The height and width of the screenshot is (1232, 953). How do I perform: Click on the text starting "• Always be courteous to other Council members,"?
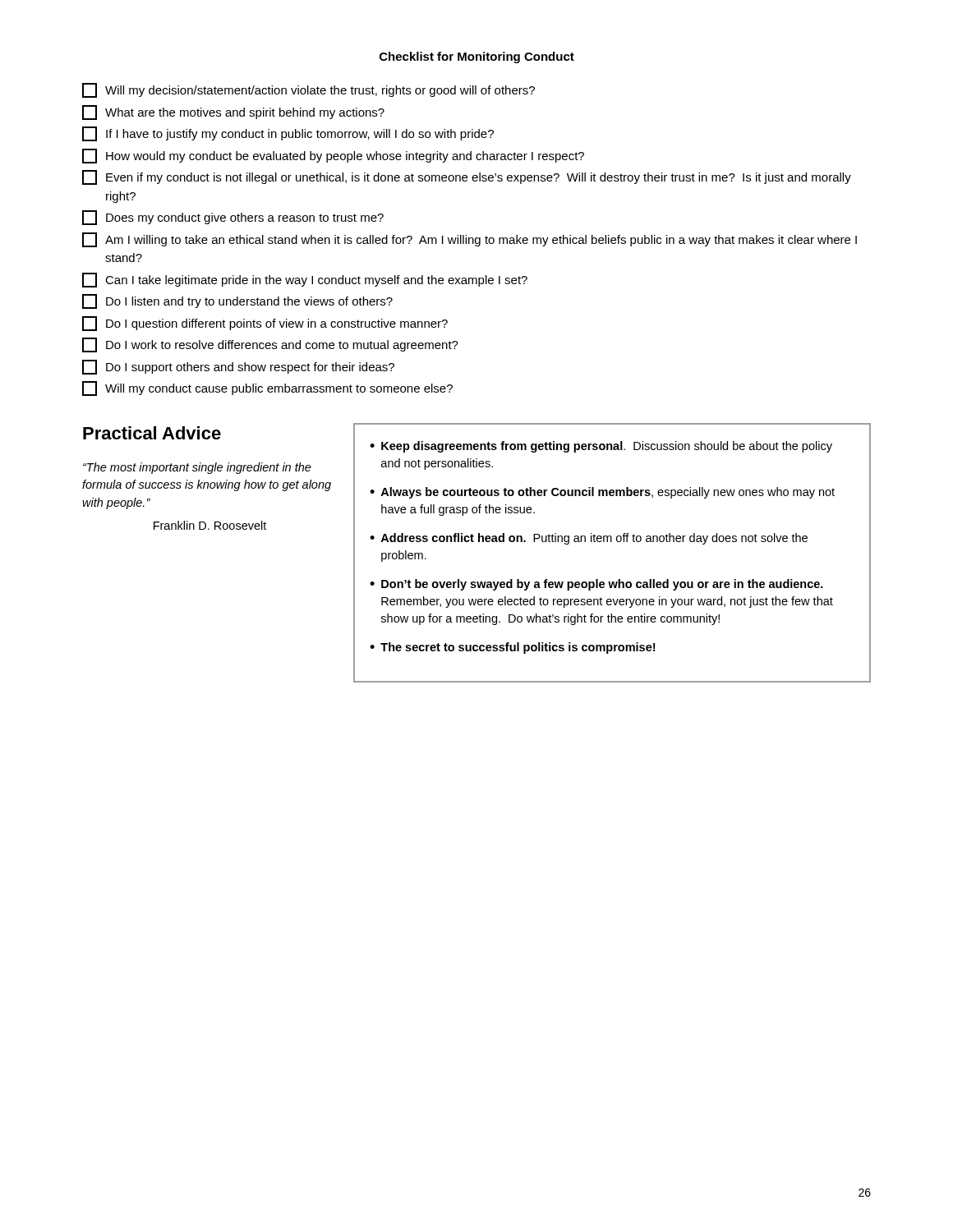[x=611, y=501]
